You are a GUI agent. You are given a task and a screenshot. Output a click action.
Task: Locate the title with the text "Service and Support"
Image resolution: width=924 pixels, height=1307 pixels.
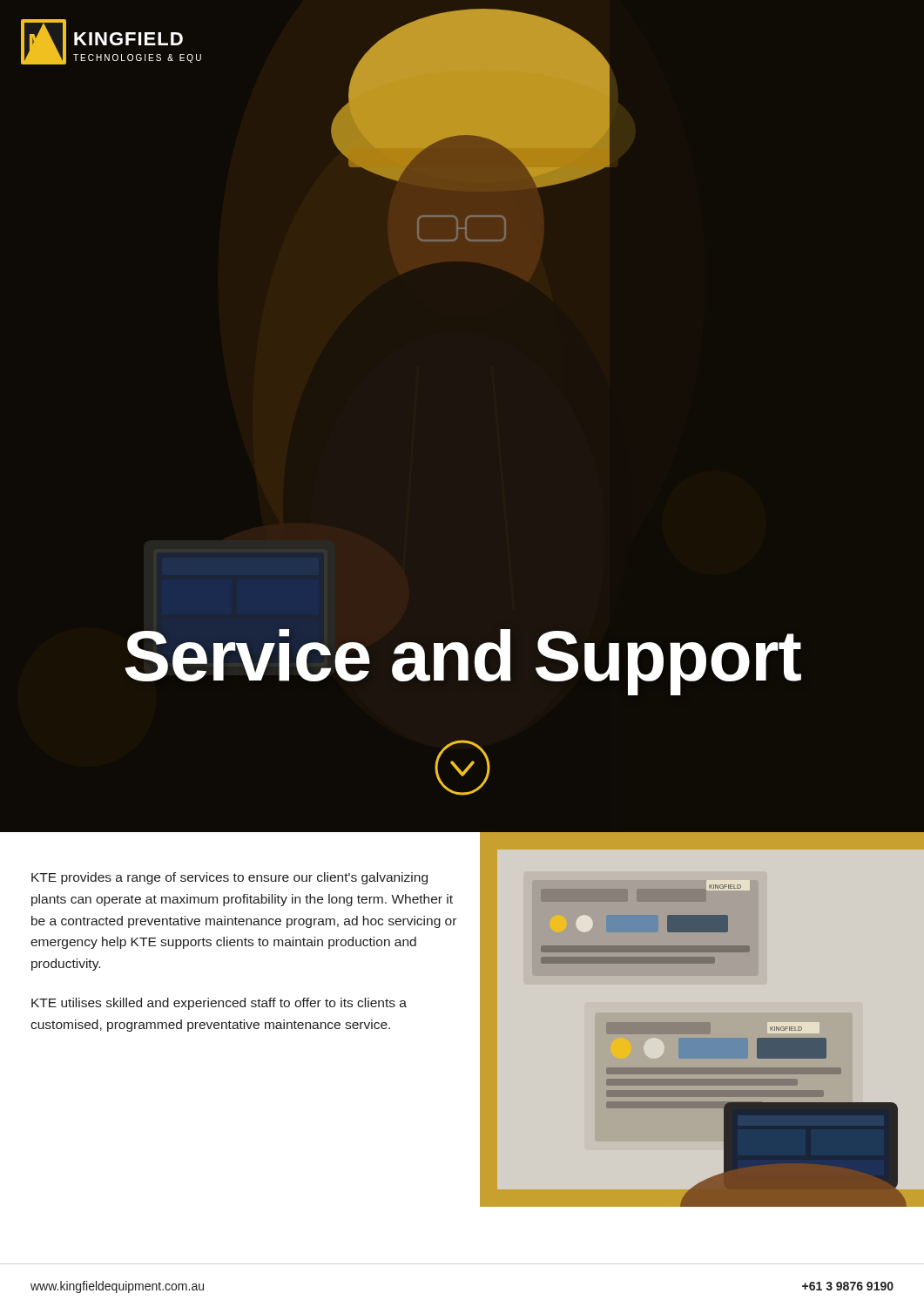pos(462,656)
